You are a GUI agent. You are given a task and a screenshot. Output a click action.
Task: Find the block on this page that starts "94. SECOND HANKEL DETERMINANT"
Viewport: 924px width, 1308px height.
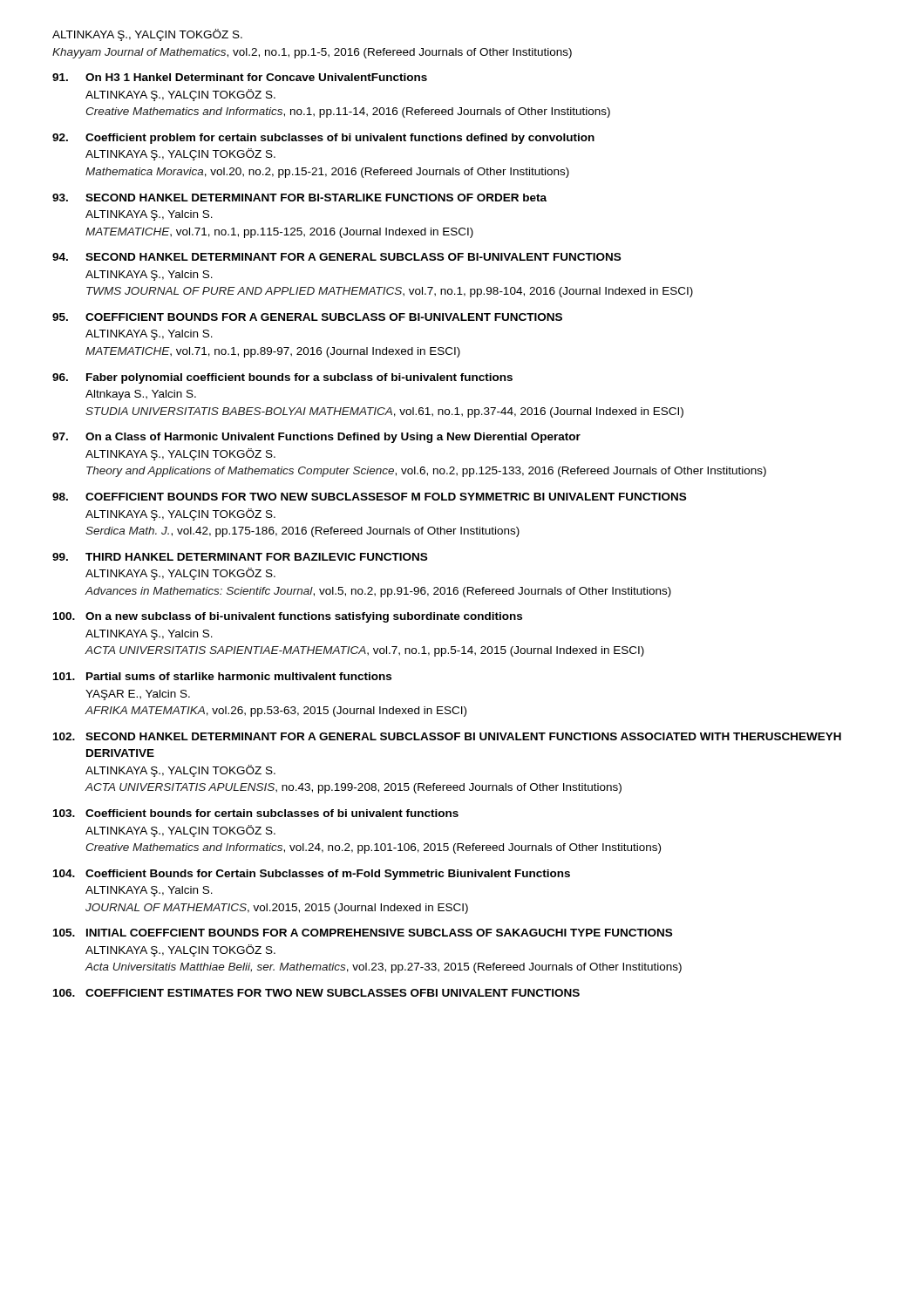pyautogui.click(x=336, y=257)
